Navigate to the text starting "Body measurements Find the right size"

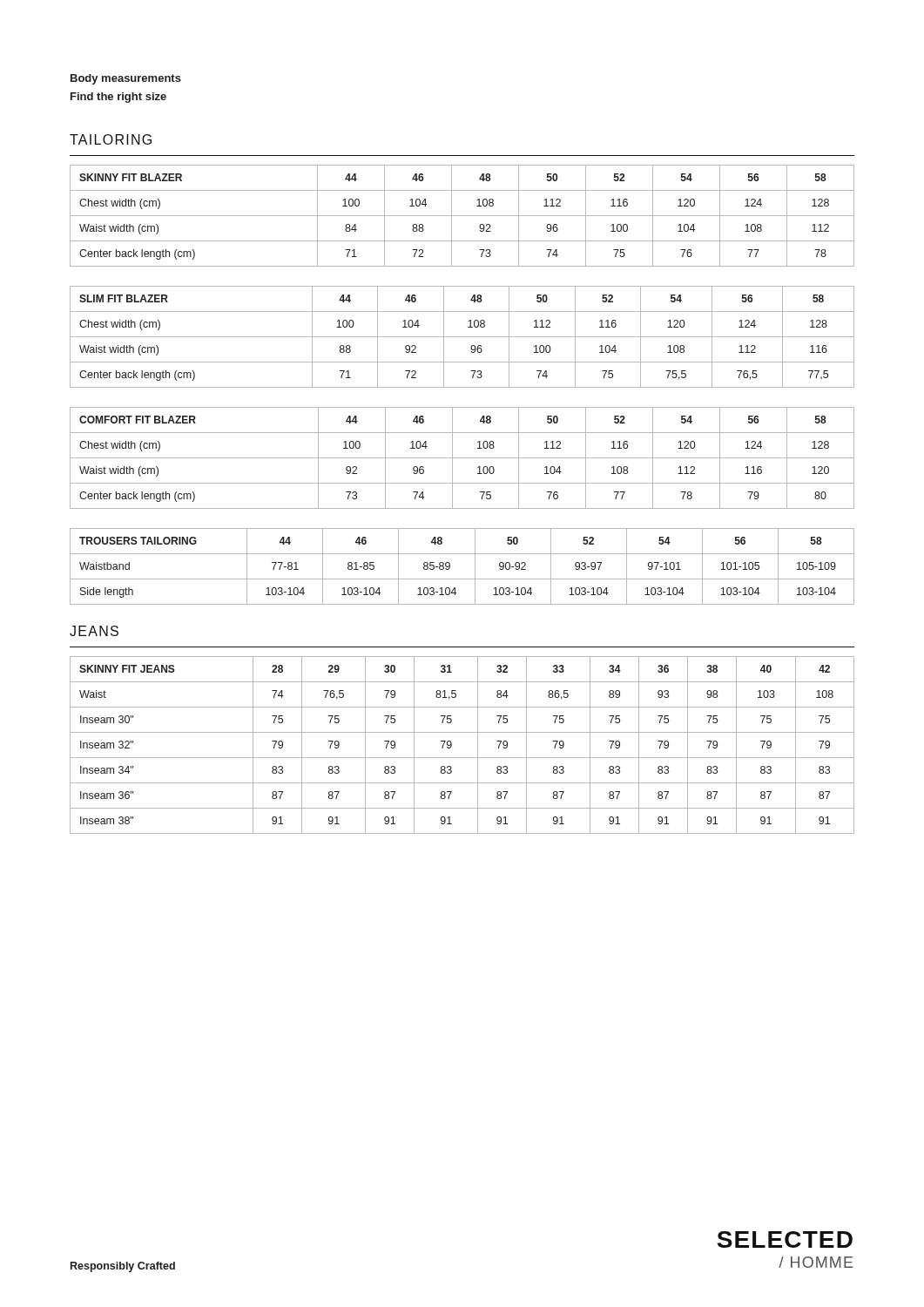[125, 87]
